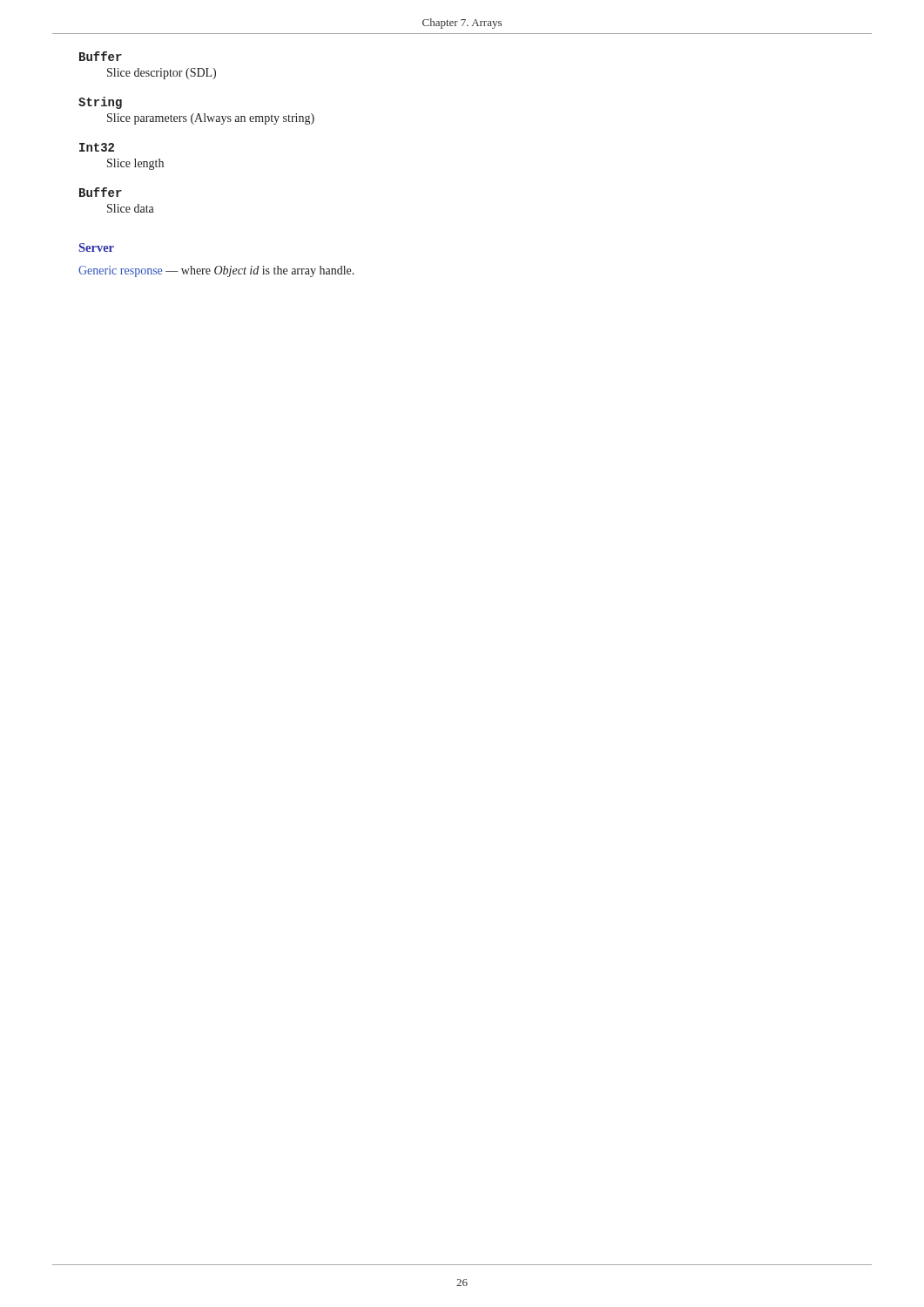Where does it say "Int32 Slice length"?
Viewport: 924px width, 1307px height.
click(97, 147)
